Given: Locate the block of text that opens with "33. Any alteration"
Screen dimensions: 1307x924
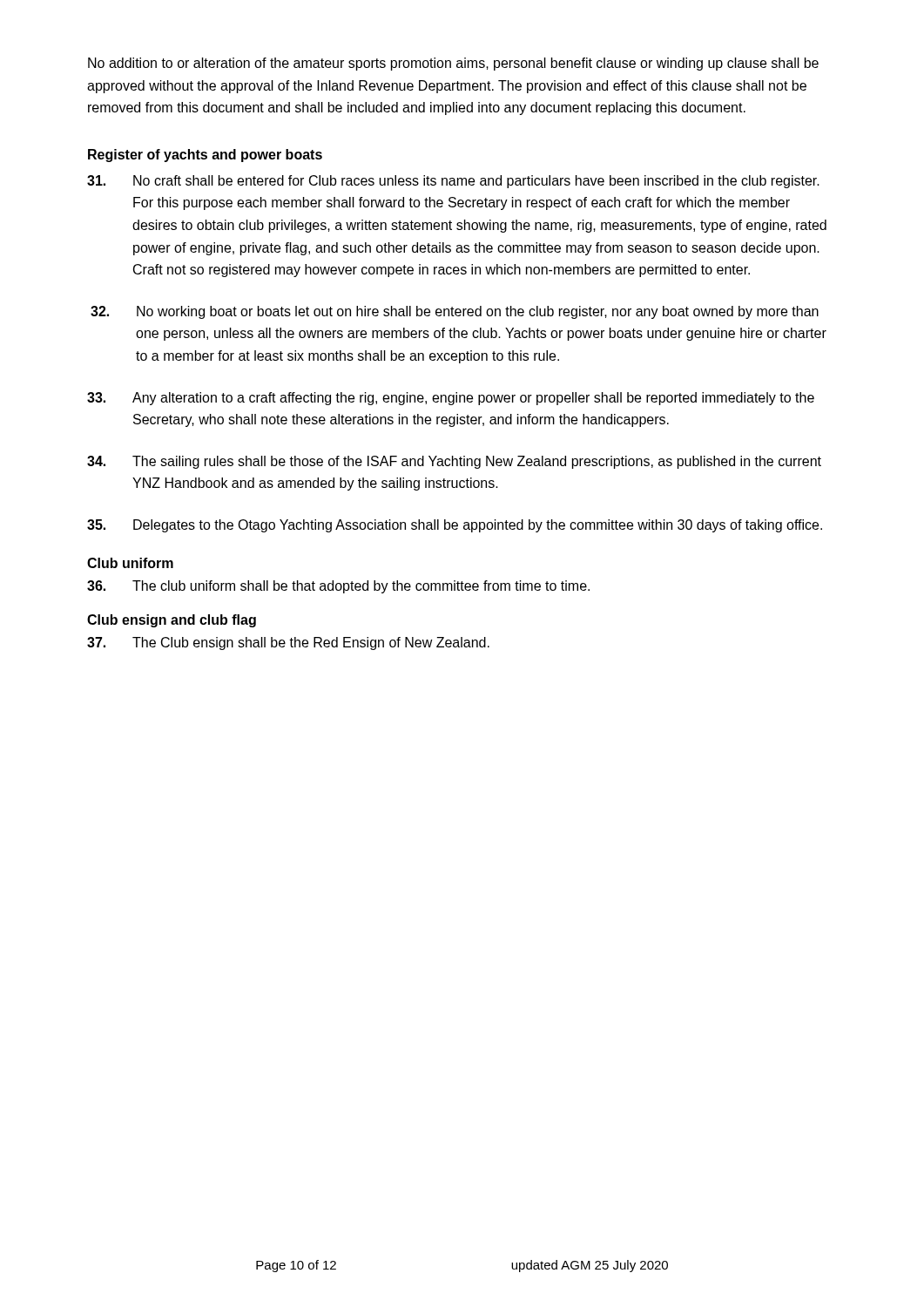Looking at the screenshot, I should [462, 409].
